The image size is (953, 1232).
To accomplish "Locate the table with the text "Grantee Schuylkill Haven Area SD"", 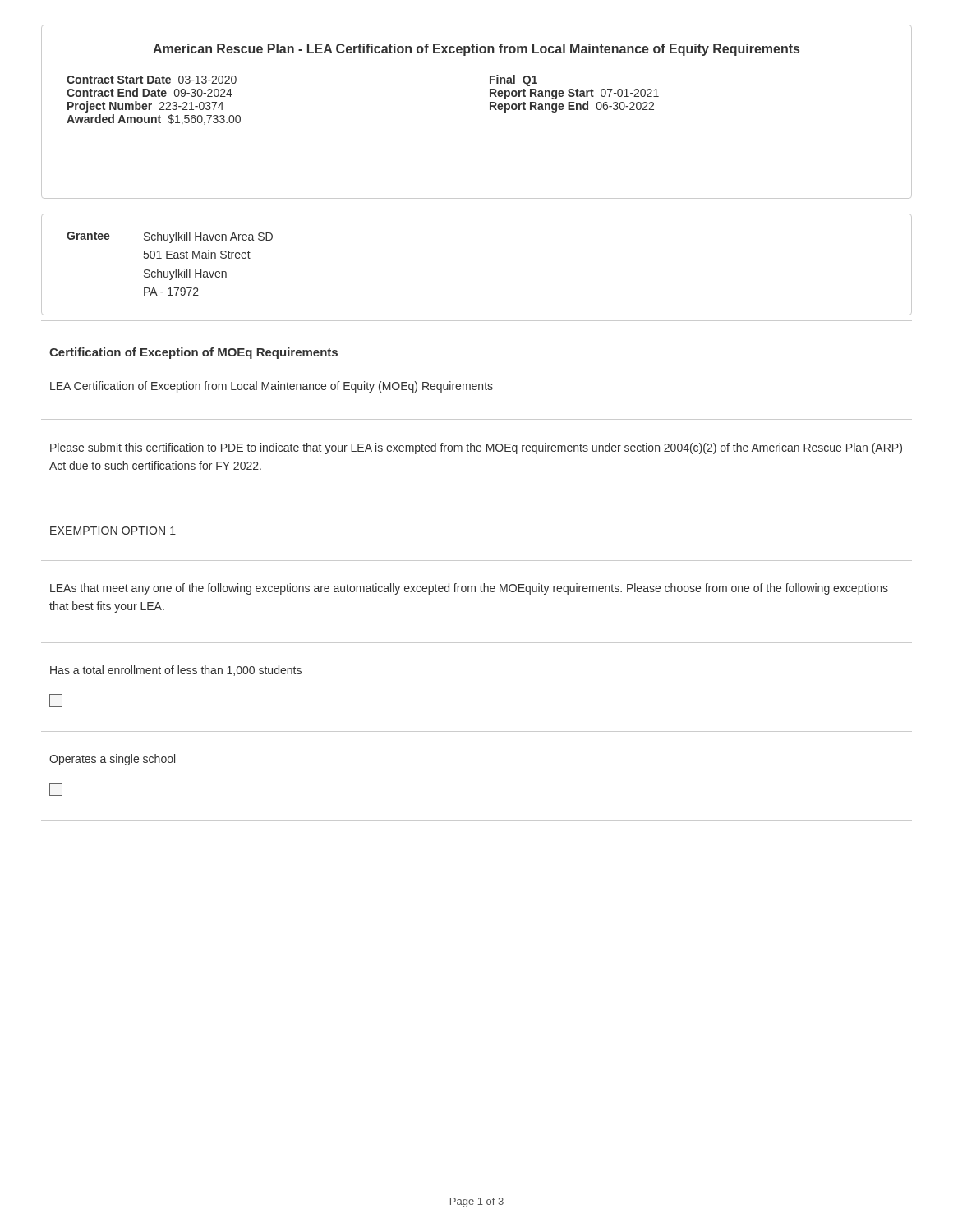I will [476, 264].
